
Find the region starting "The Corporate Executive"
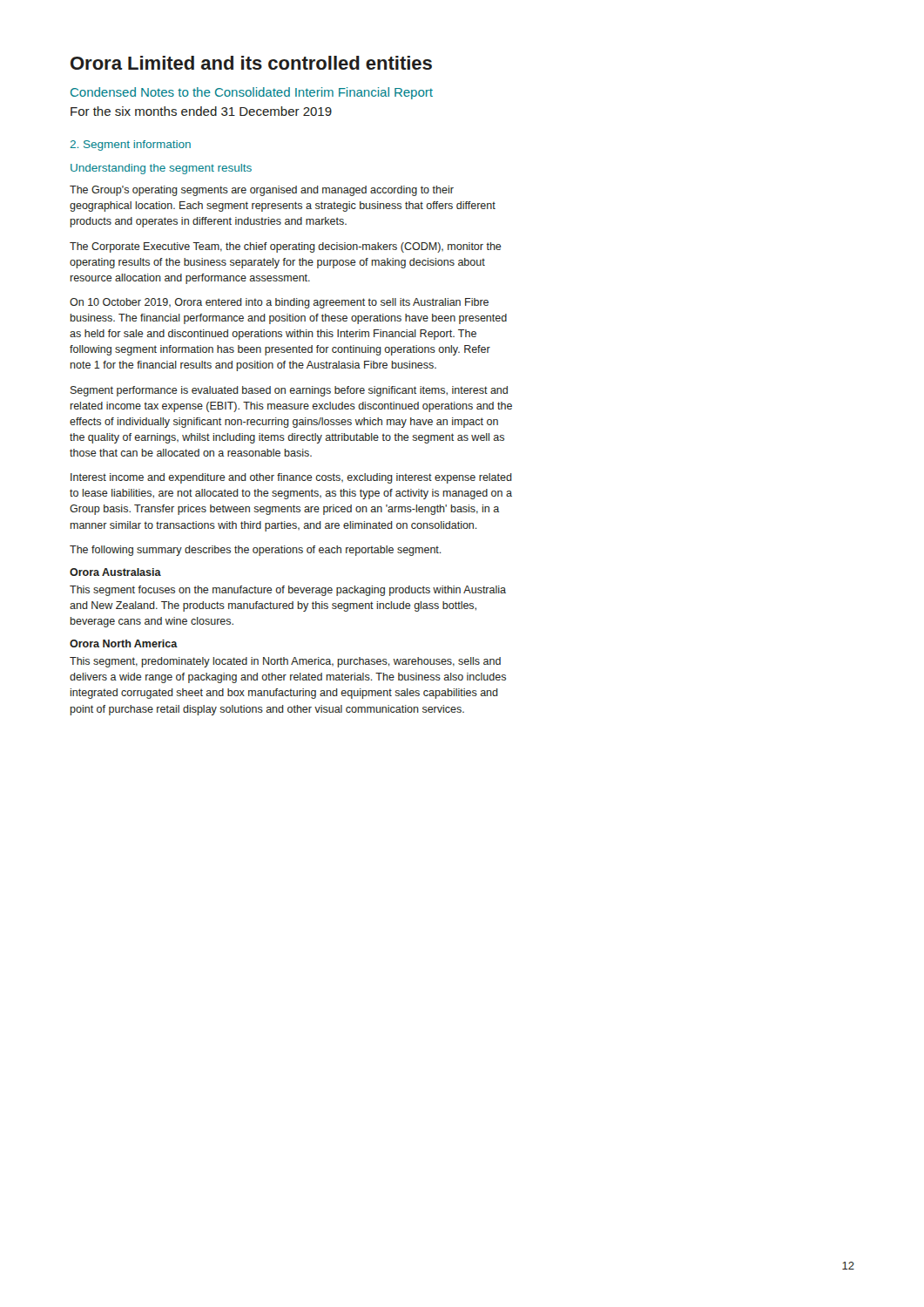click(292, 262)
